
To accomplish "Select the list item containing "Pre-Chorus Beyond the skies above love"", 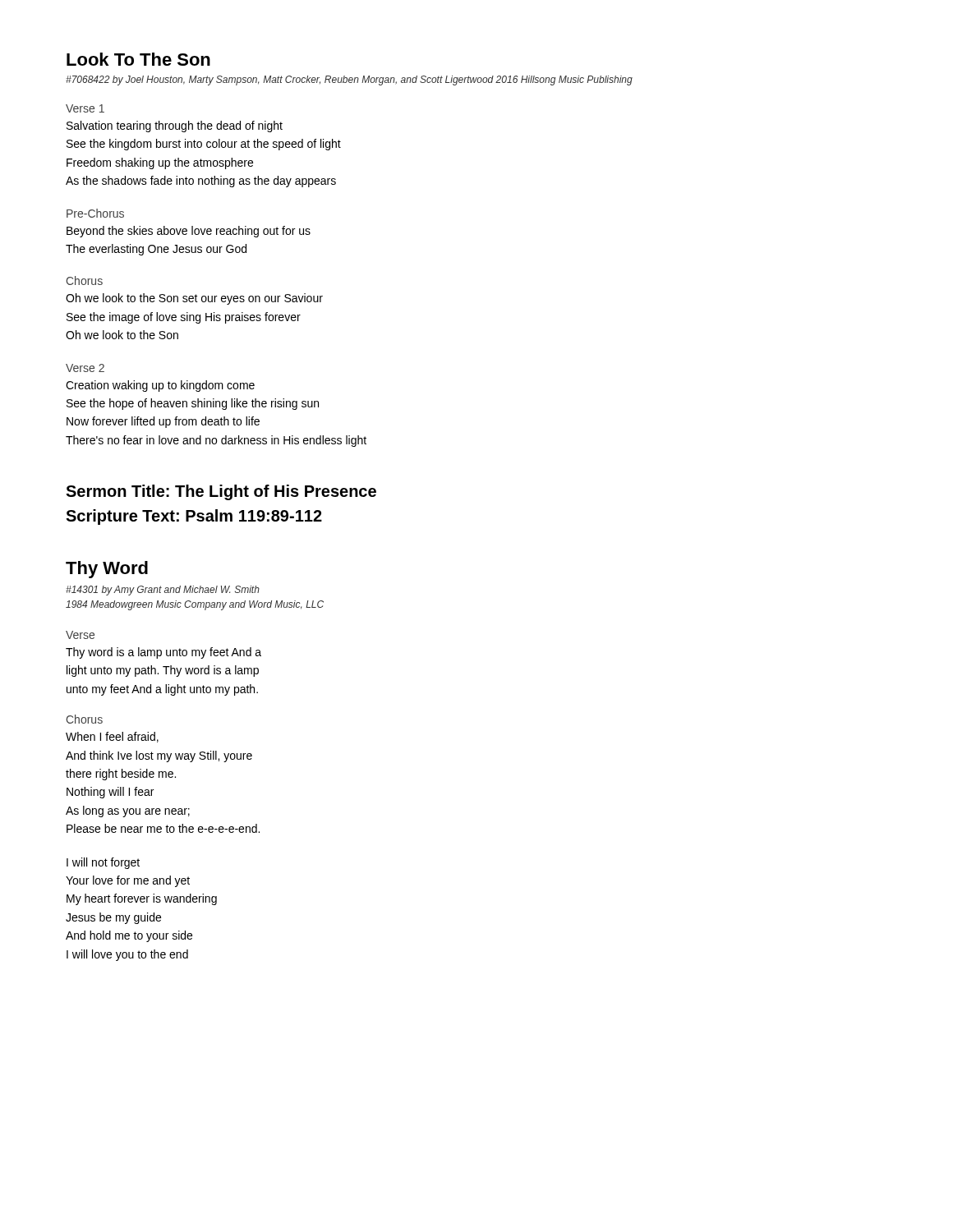I will click(x=95, y=213).
